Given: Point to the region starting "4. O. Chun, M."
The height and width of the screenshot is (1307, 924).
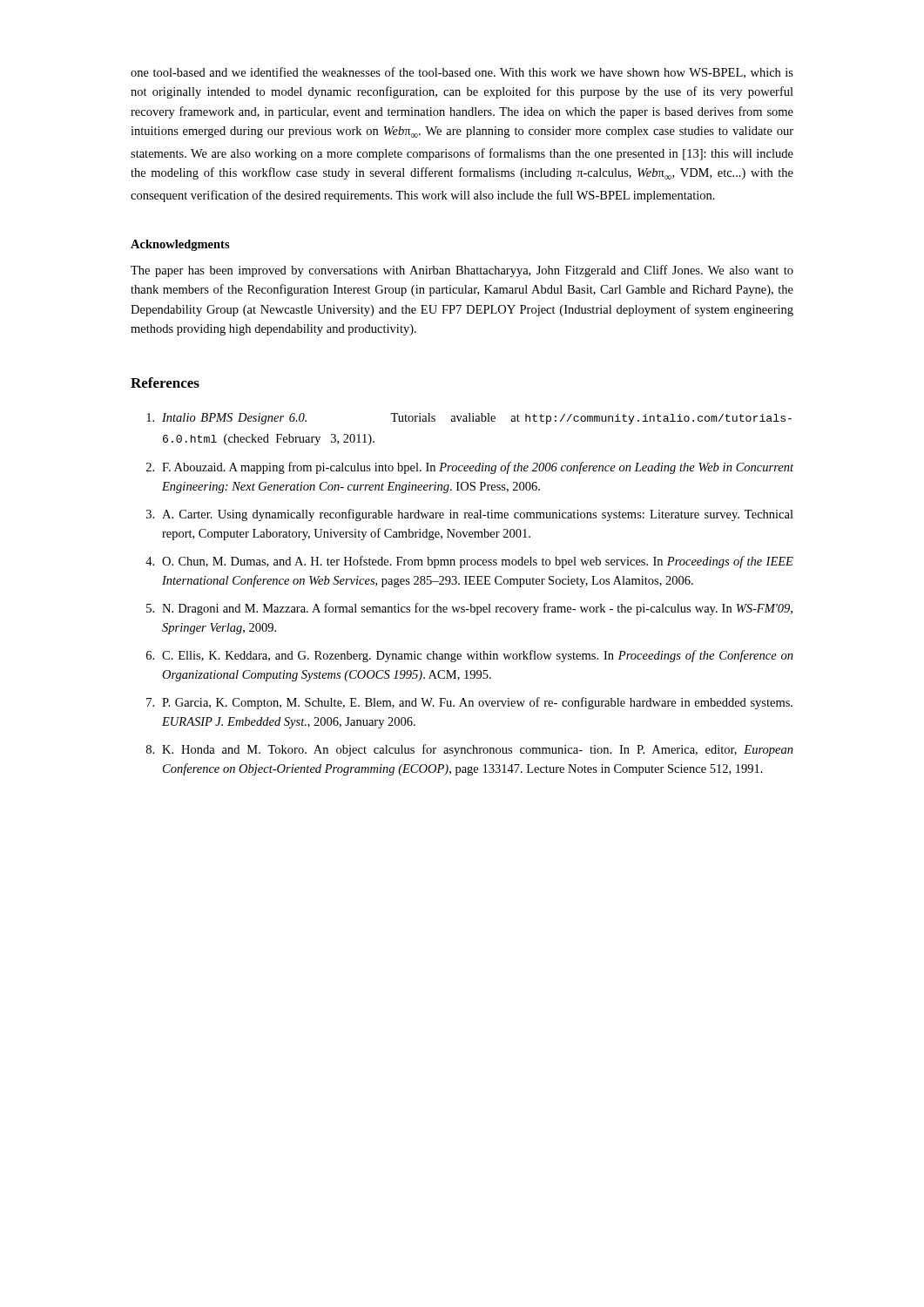Looking at the screenshot, I should [462, 571].
